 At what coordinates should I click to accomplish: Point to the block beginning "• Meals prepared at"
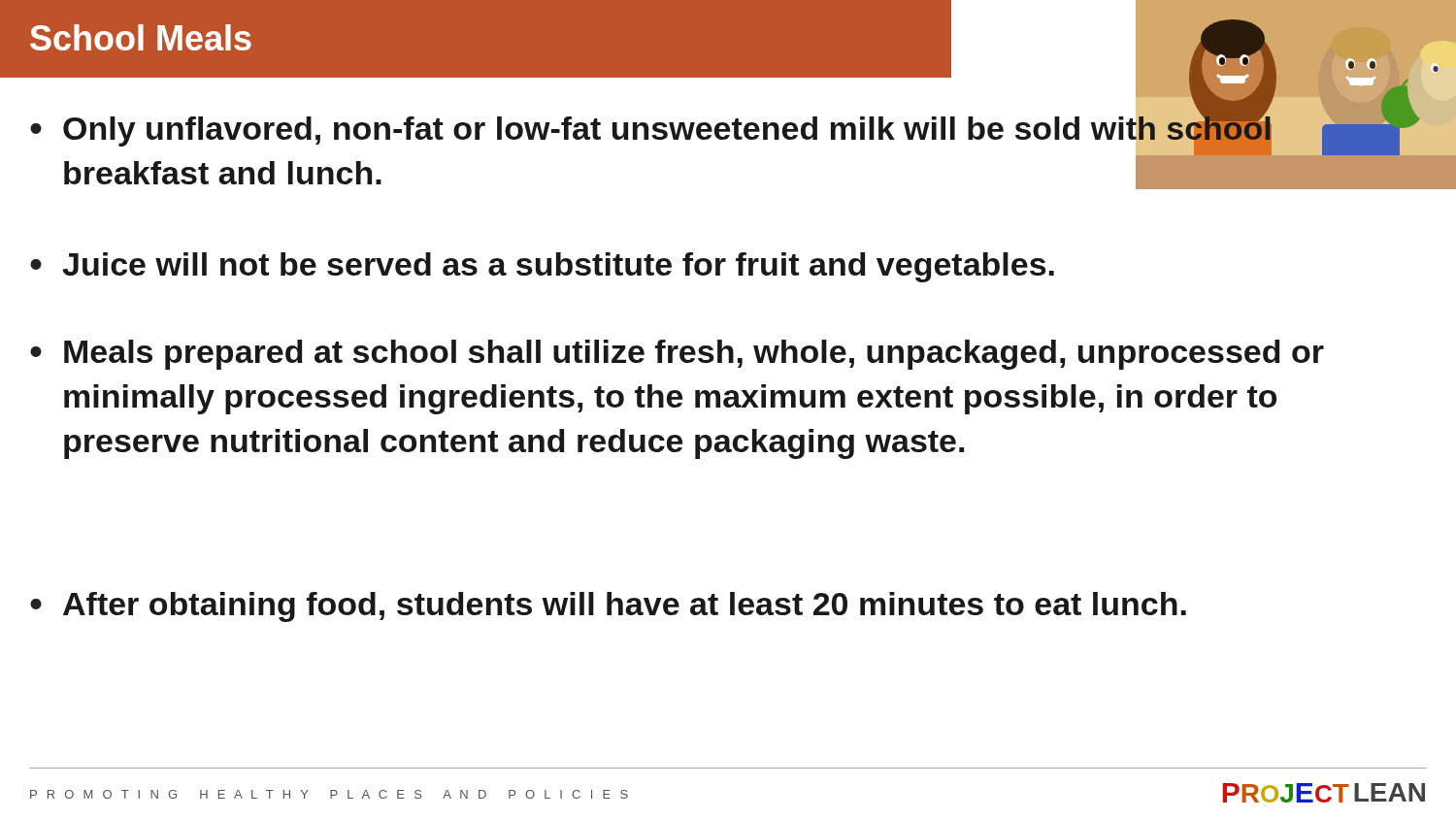(718, 397)
